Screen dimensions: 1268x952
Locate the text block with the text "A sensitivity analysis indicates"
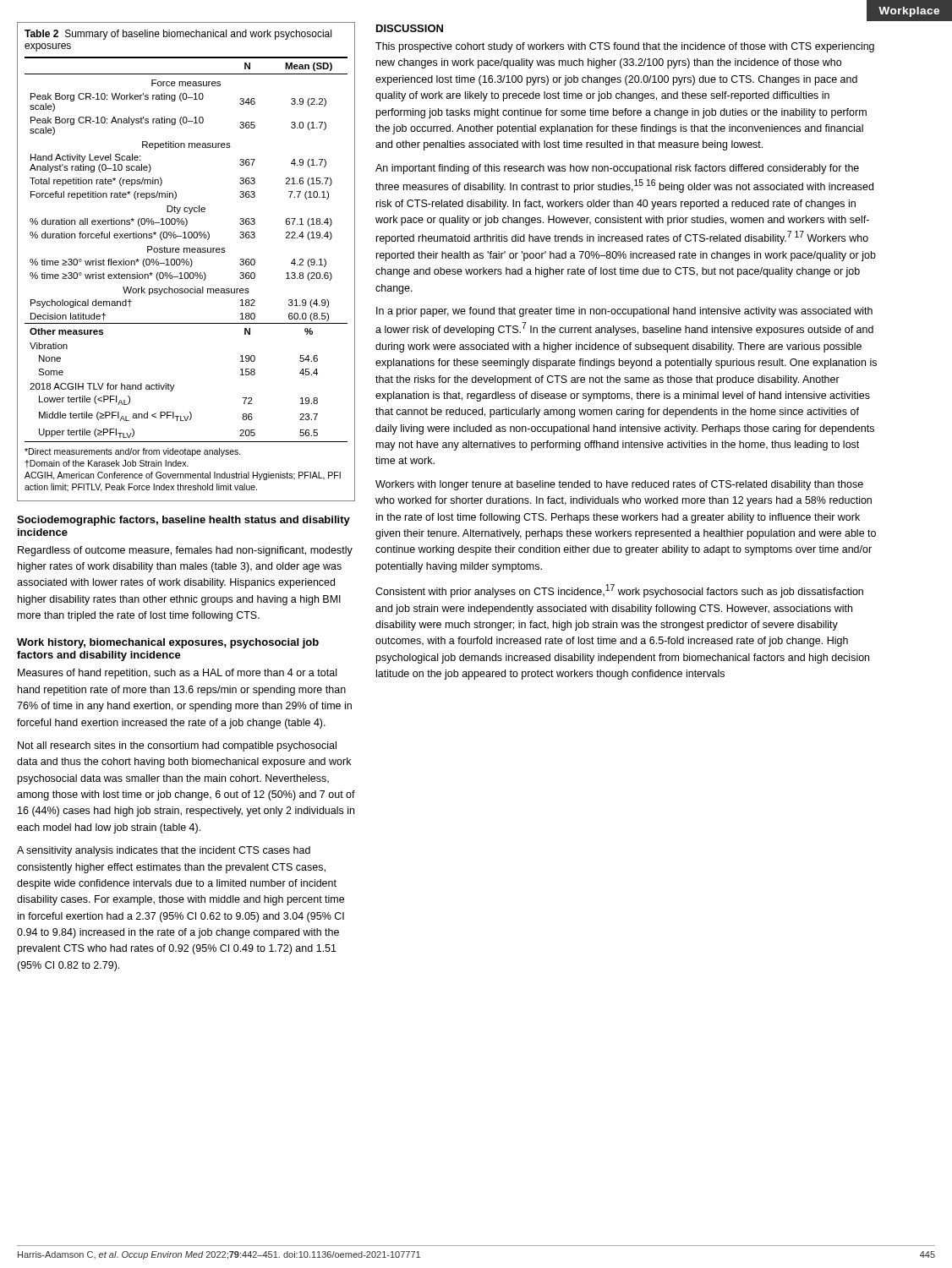[181, 908]
